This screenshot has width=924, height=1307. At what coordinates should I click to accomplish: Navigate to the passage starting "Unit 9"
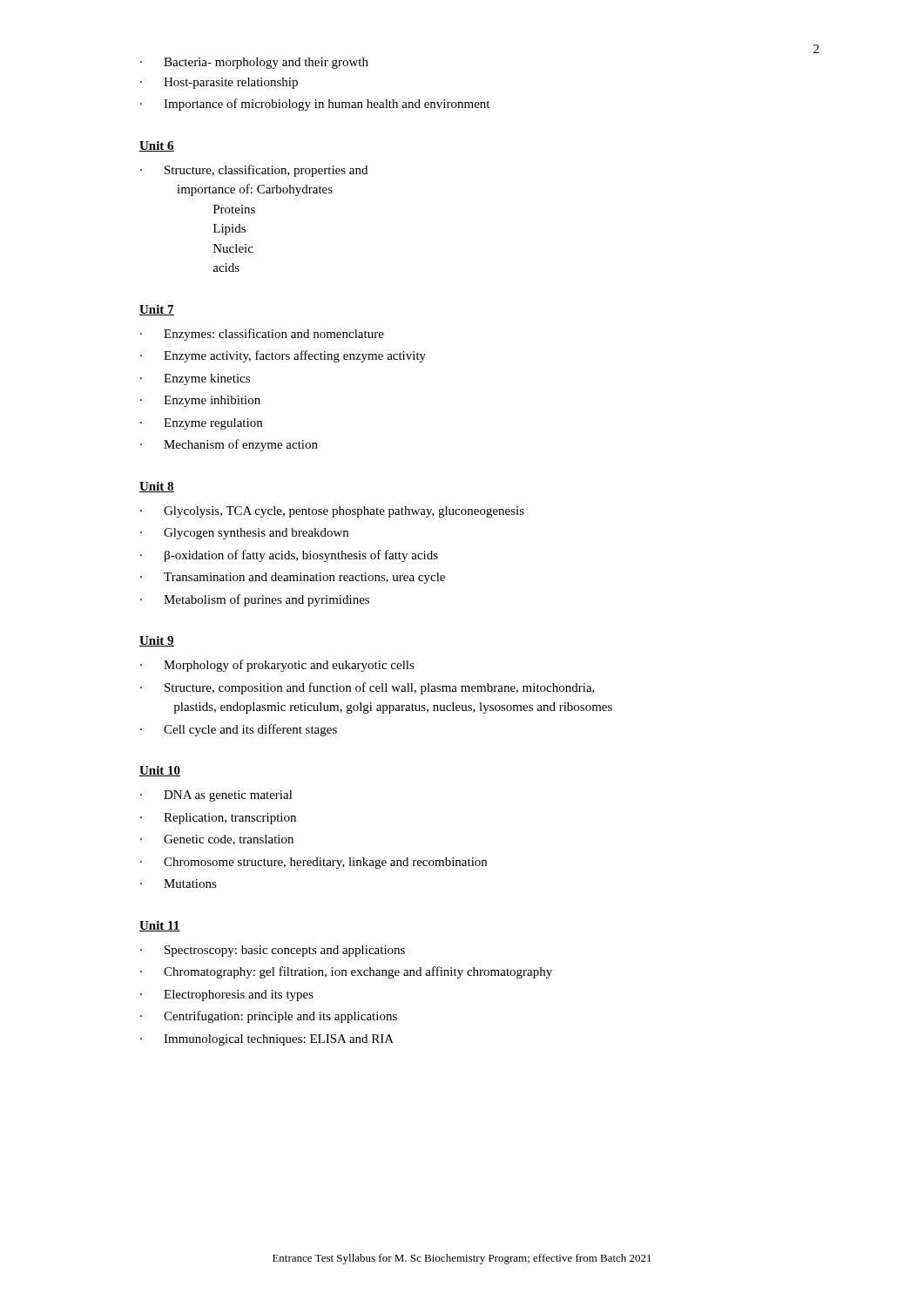click(x=157, y=640)
